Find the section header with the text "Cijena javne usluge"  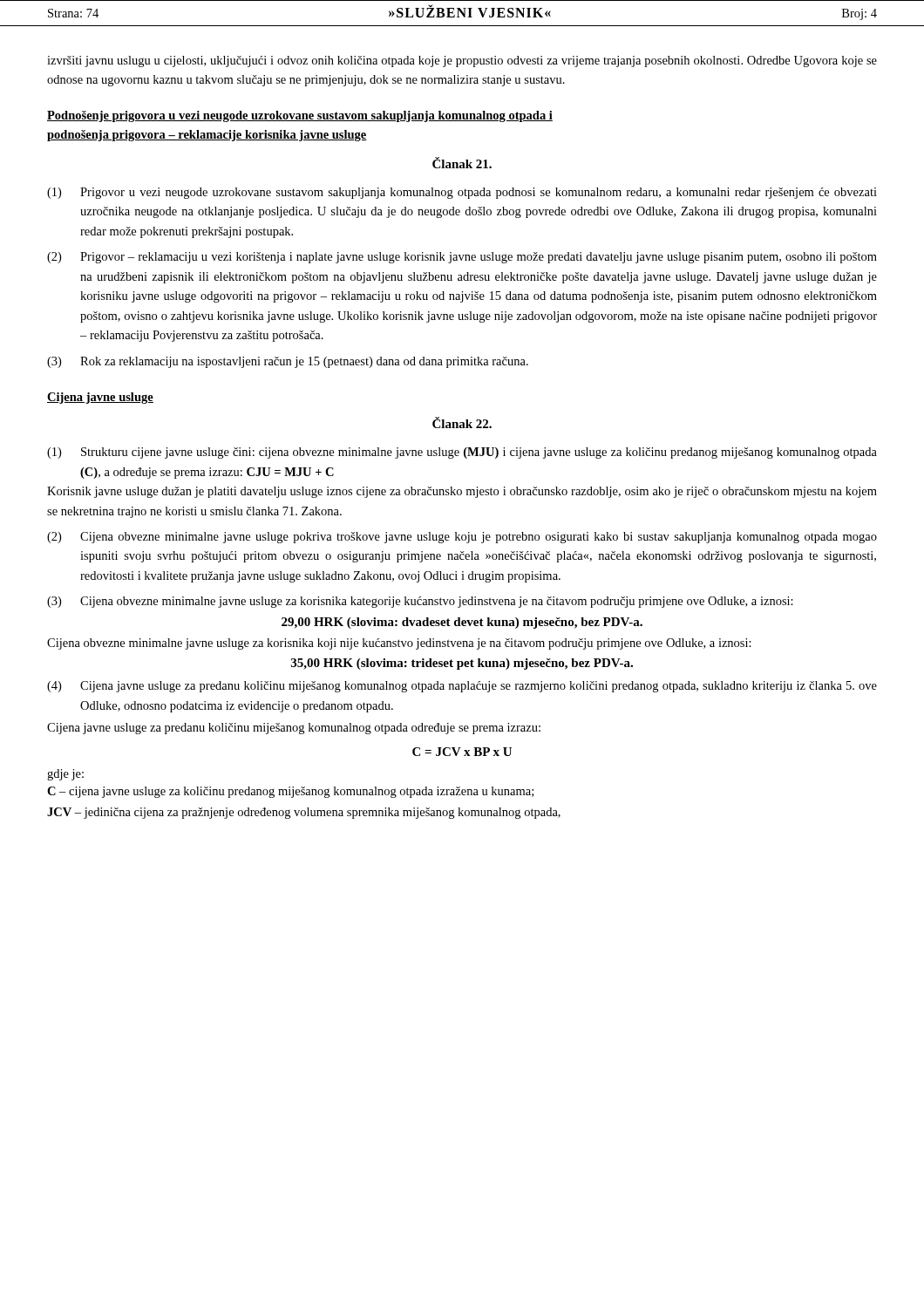click(100, 397)
